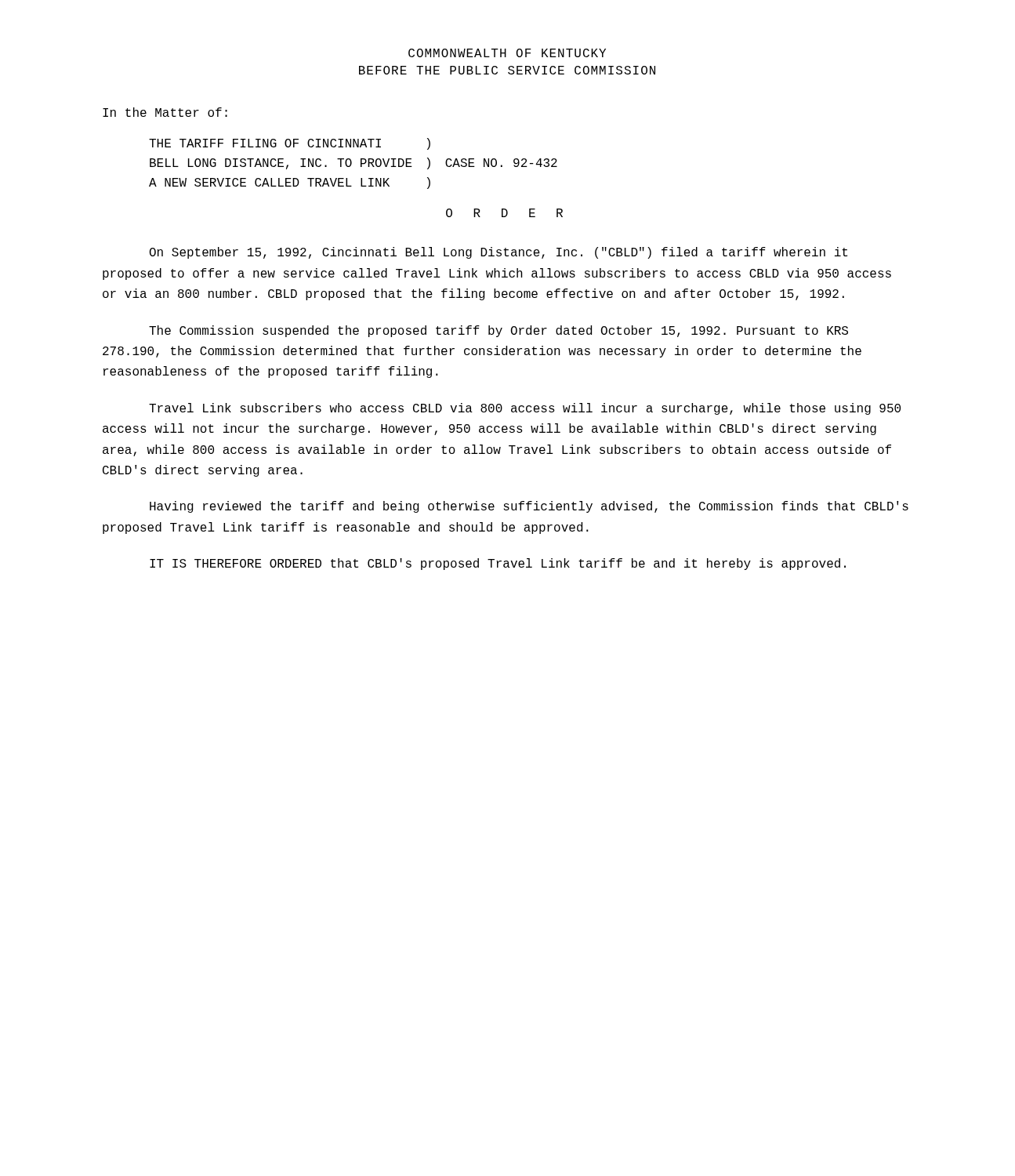Point to the block beginning "Having reviewed the tariff and"
Image resolution: width=1015 pixels, height=1176 pixels.
pyautogui.click(x=505, y=518)
